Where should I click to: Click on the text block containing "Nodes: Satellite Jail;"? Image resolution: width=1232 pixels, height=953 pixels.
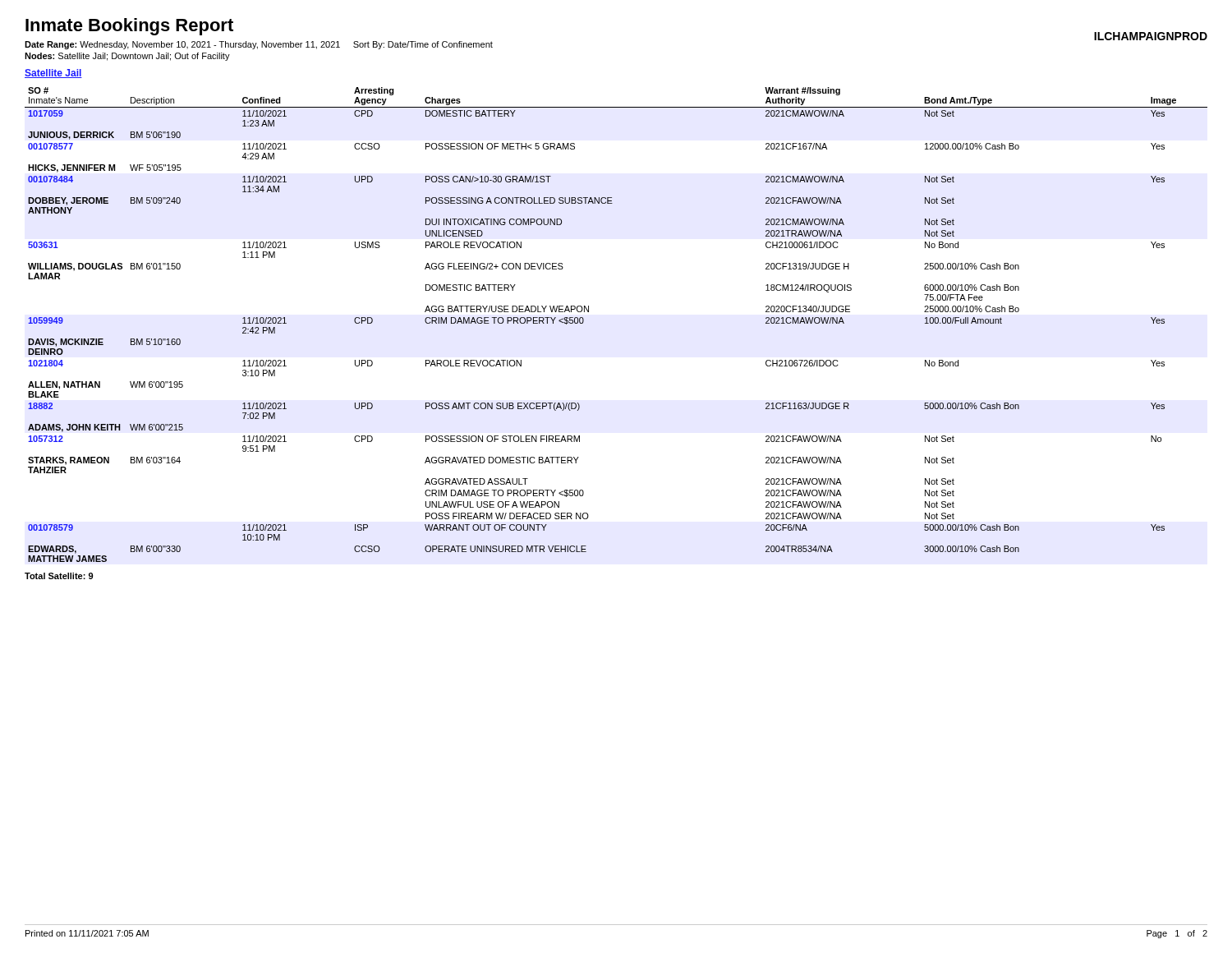tap(127, 56)
